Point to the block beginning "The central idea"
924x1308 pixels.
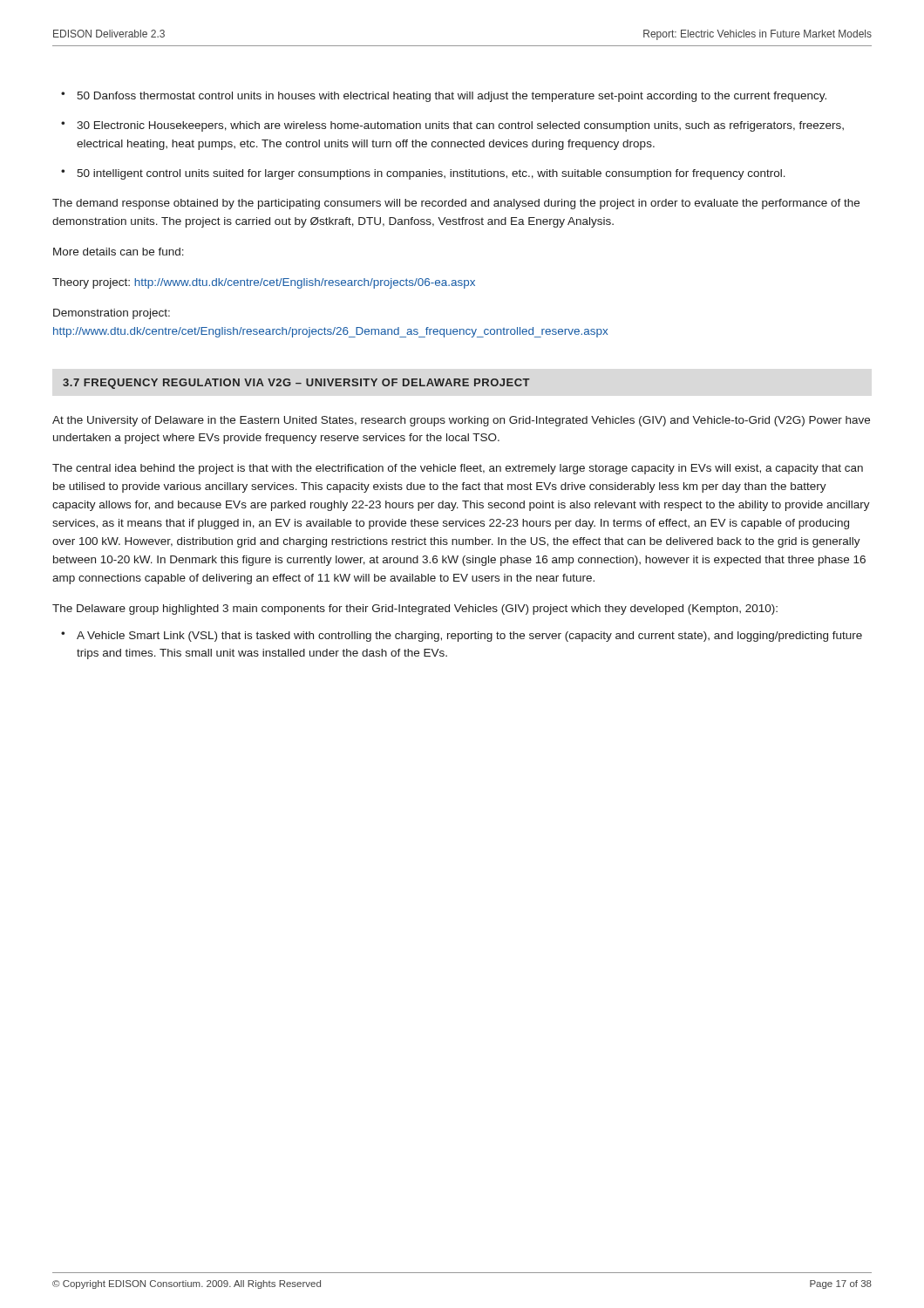[x=461, y=523]
